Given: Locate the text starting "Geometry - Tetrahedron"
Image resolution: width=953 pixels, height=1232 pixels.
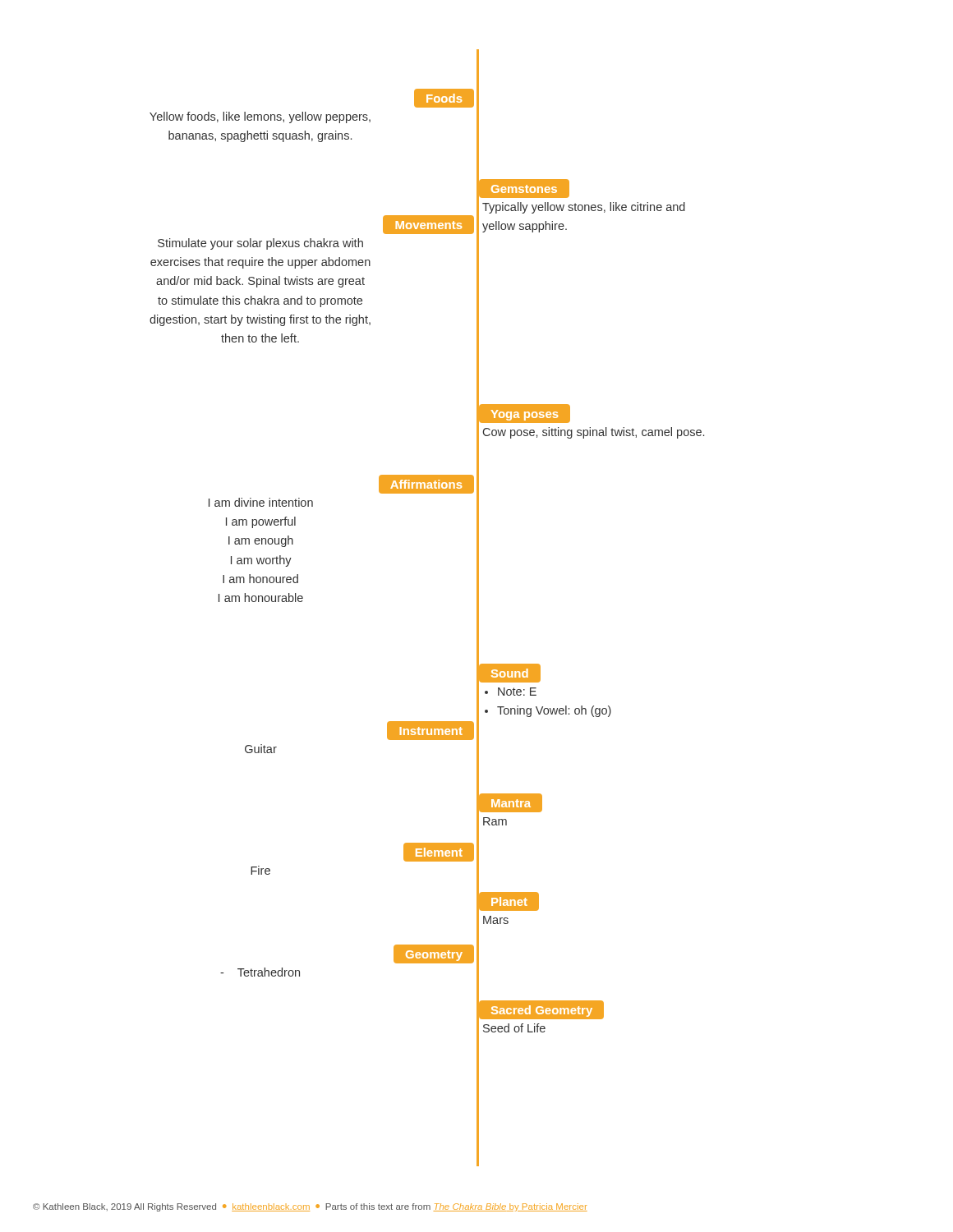Looking at the screenshot, I should click(x=260, y=964).
